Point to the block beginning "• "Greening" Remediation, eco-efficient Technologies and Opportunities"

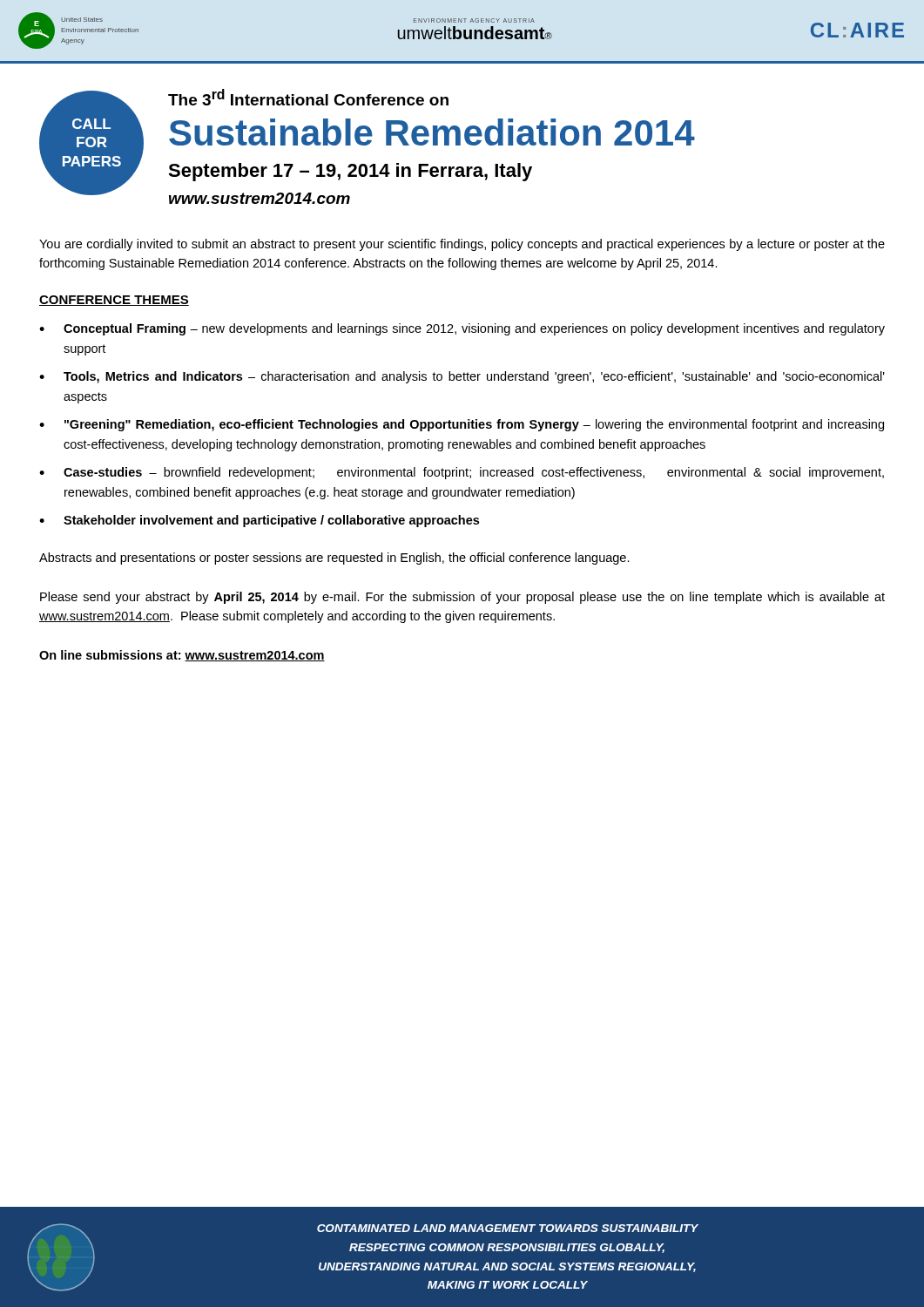(x=462, y=435)
